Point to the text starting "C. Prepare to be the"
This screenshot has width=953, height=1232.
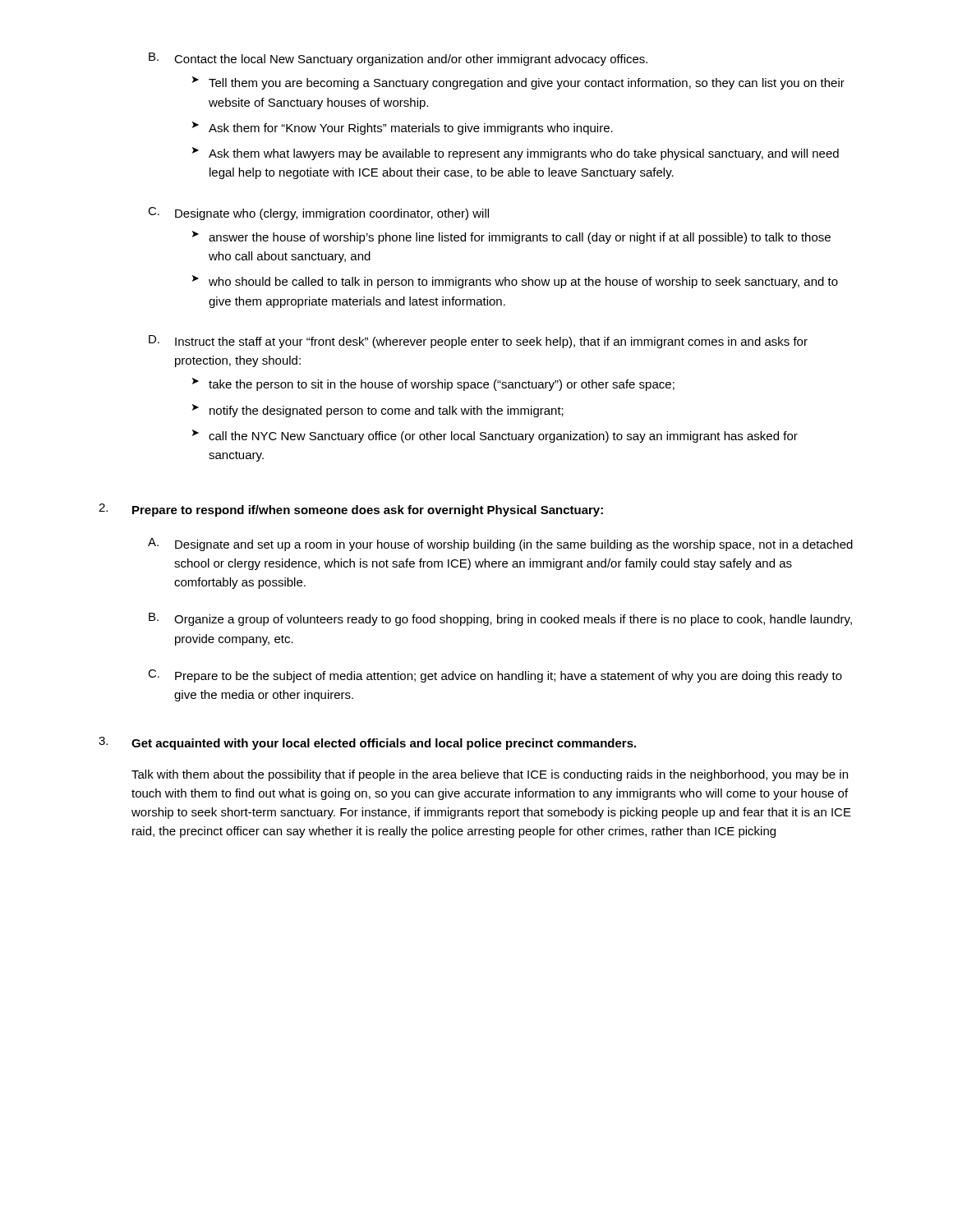(x=501, y=685)
